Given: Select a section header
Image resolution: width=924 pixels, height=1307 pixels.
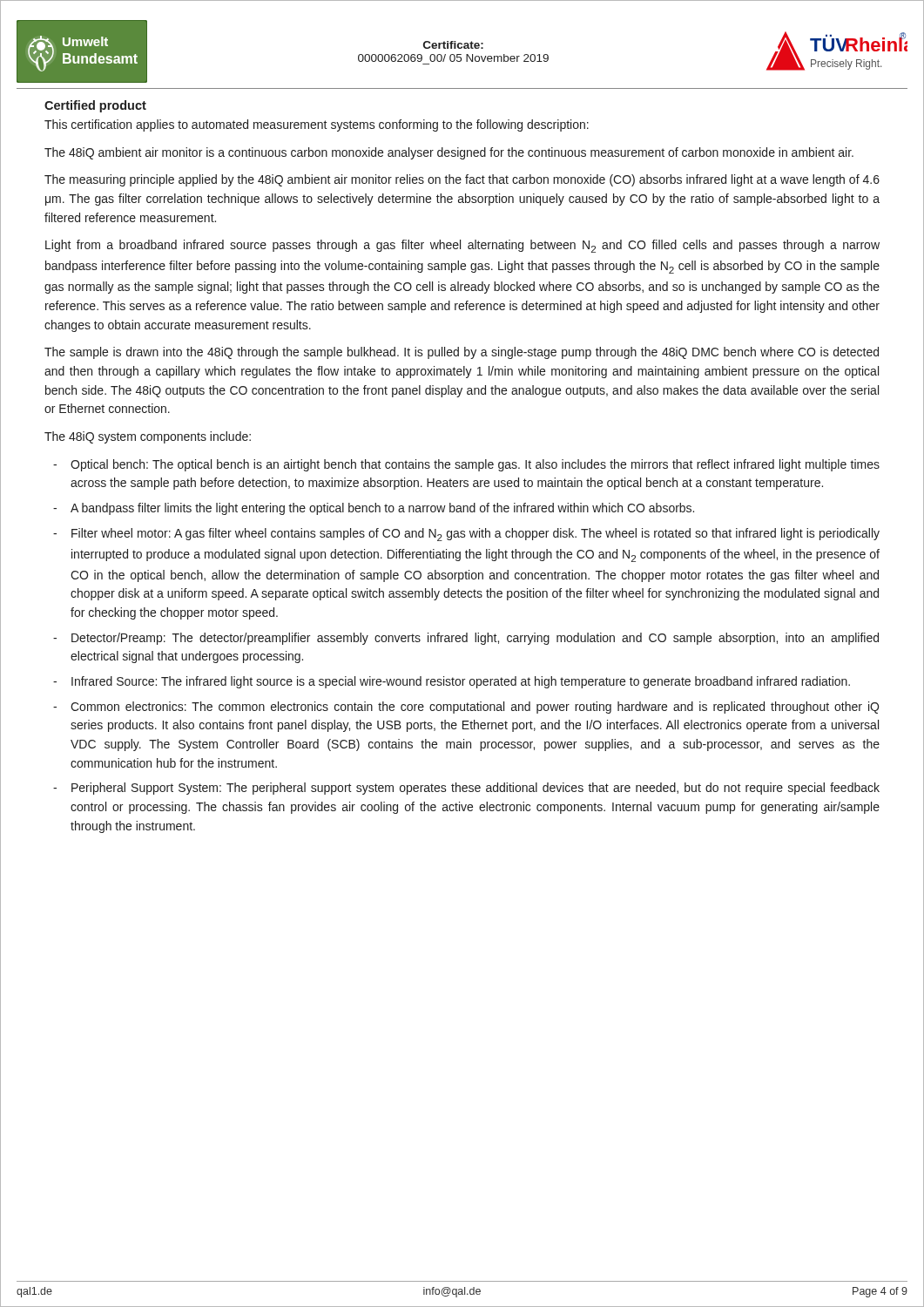Looking at the screenshot, I should tap(95, 105).
